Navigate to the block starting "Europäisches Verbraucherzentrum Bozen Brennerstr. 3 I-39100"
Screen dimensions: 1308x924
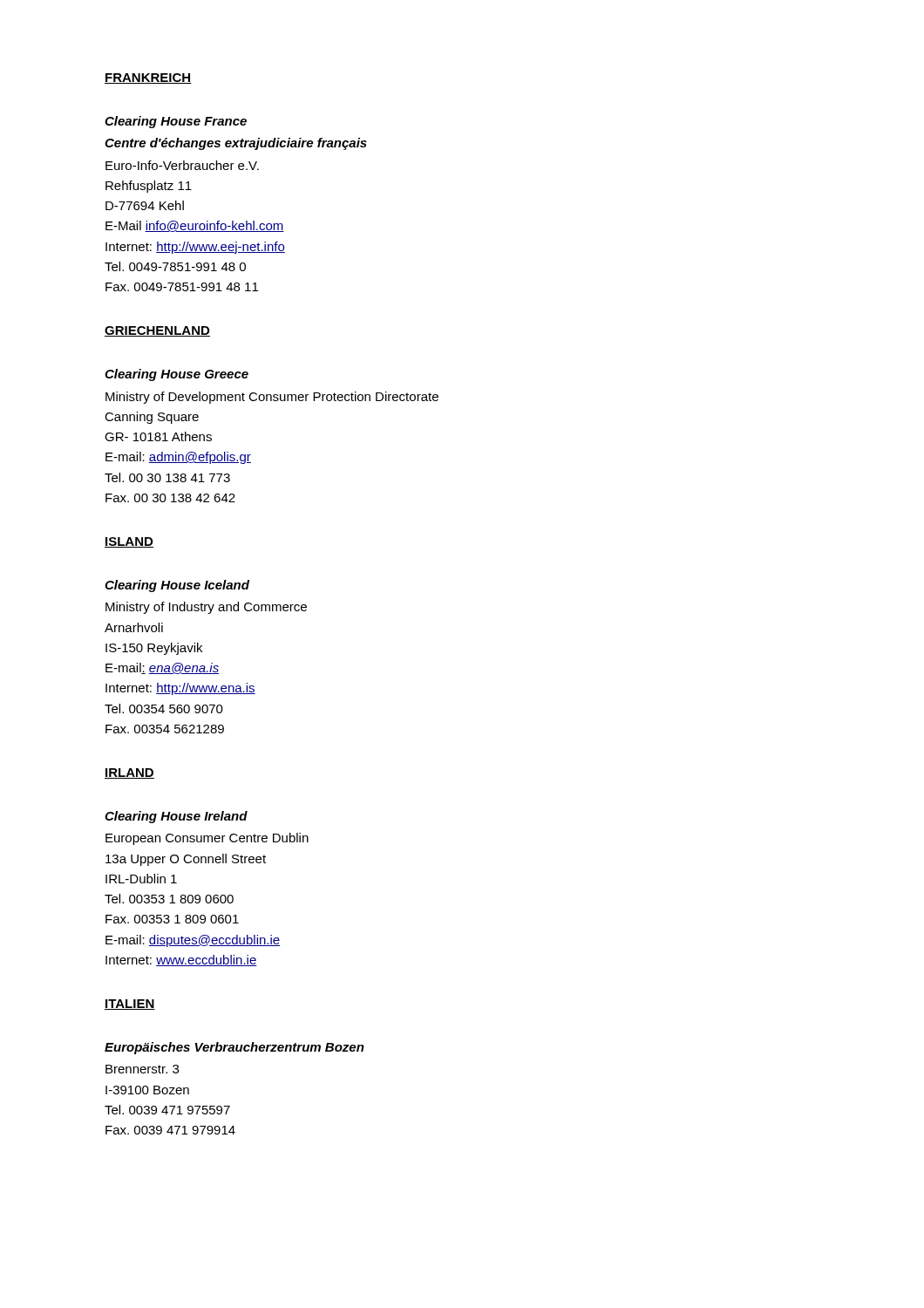[234, 1048]
